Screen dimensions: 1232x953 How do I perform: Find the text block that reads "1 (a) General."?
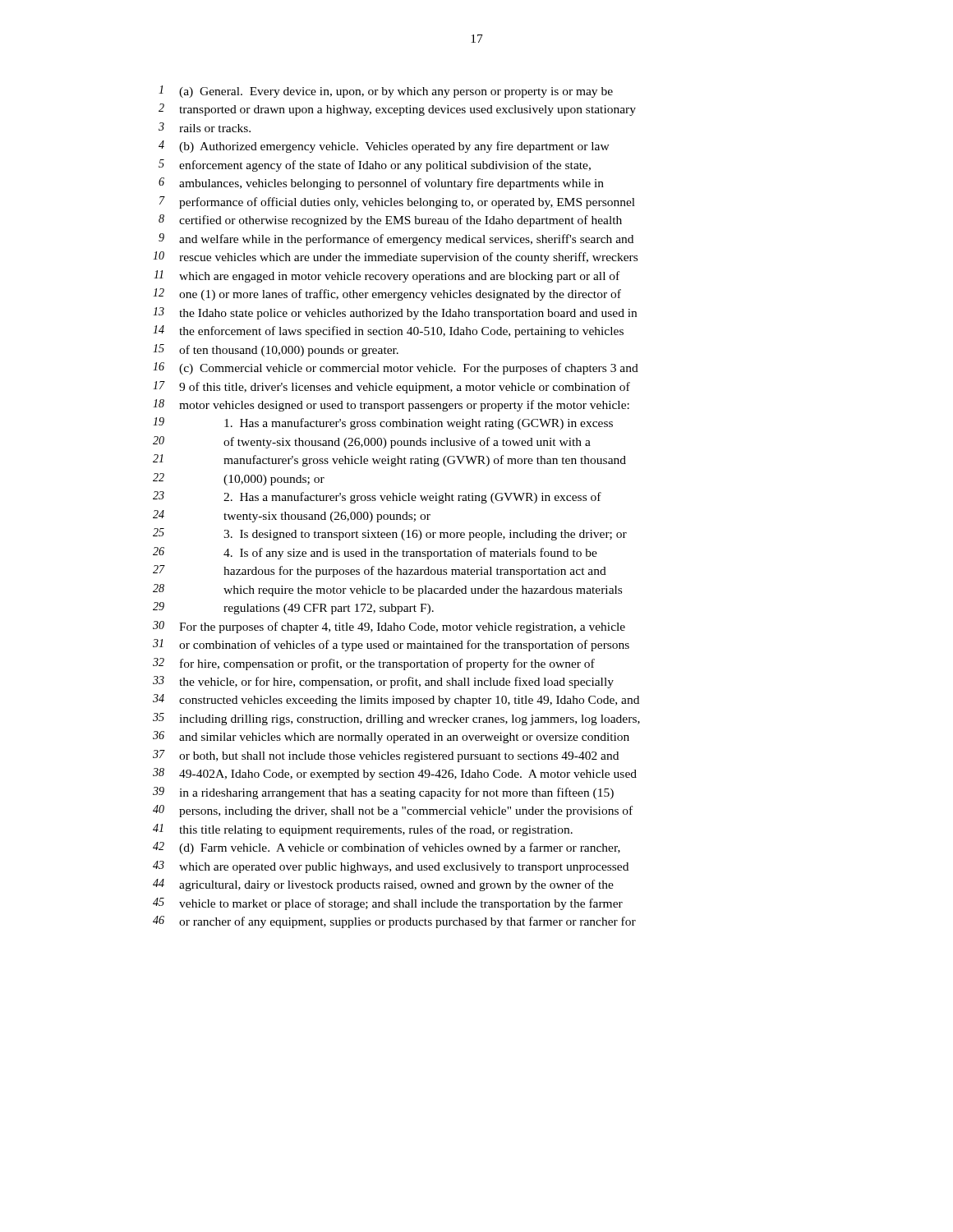click(x=496, y=110)
